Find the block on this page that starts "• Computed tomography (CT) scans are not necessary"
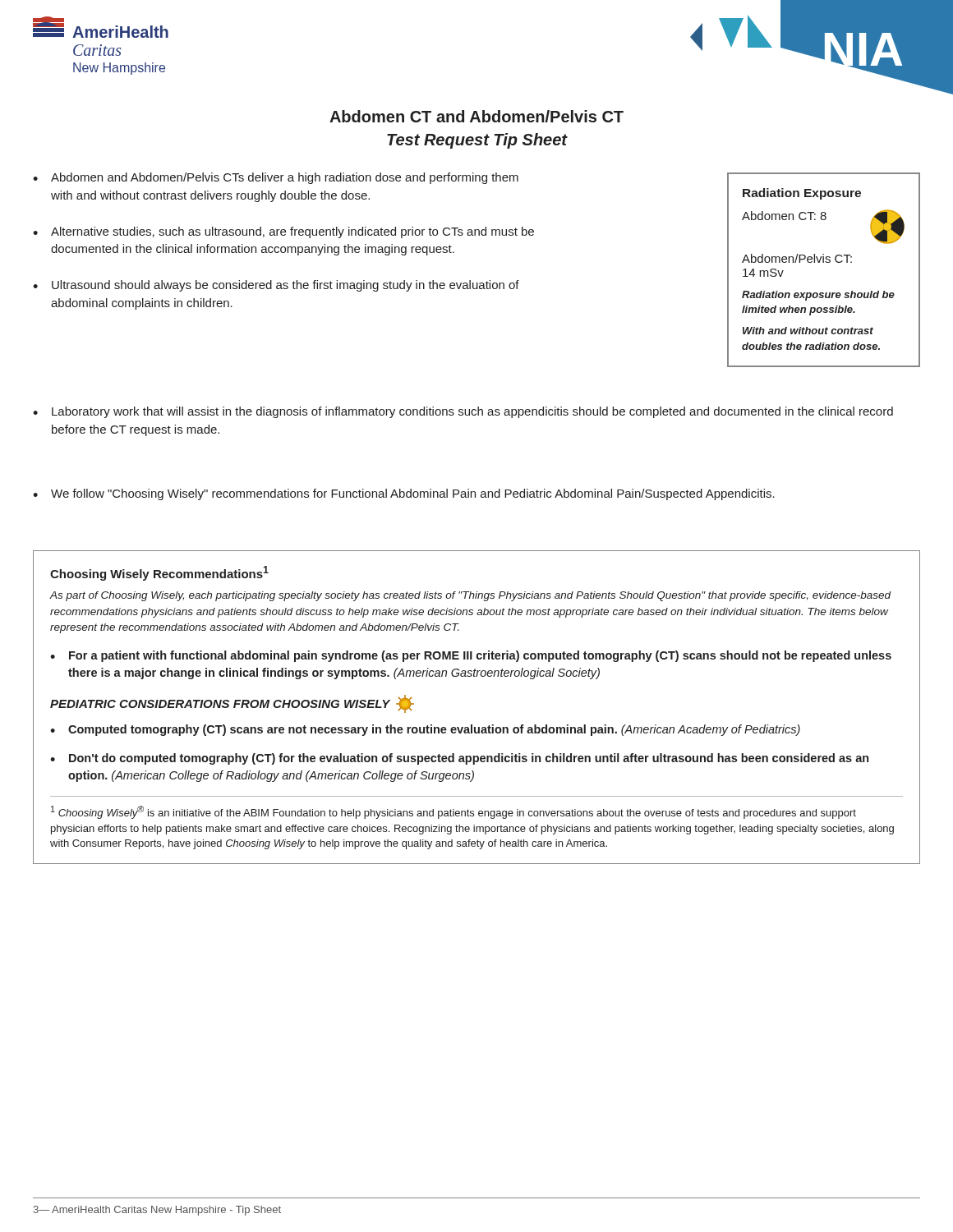This screenshot has width=953, height=1232. point(425,731)
